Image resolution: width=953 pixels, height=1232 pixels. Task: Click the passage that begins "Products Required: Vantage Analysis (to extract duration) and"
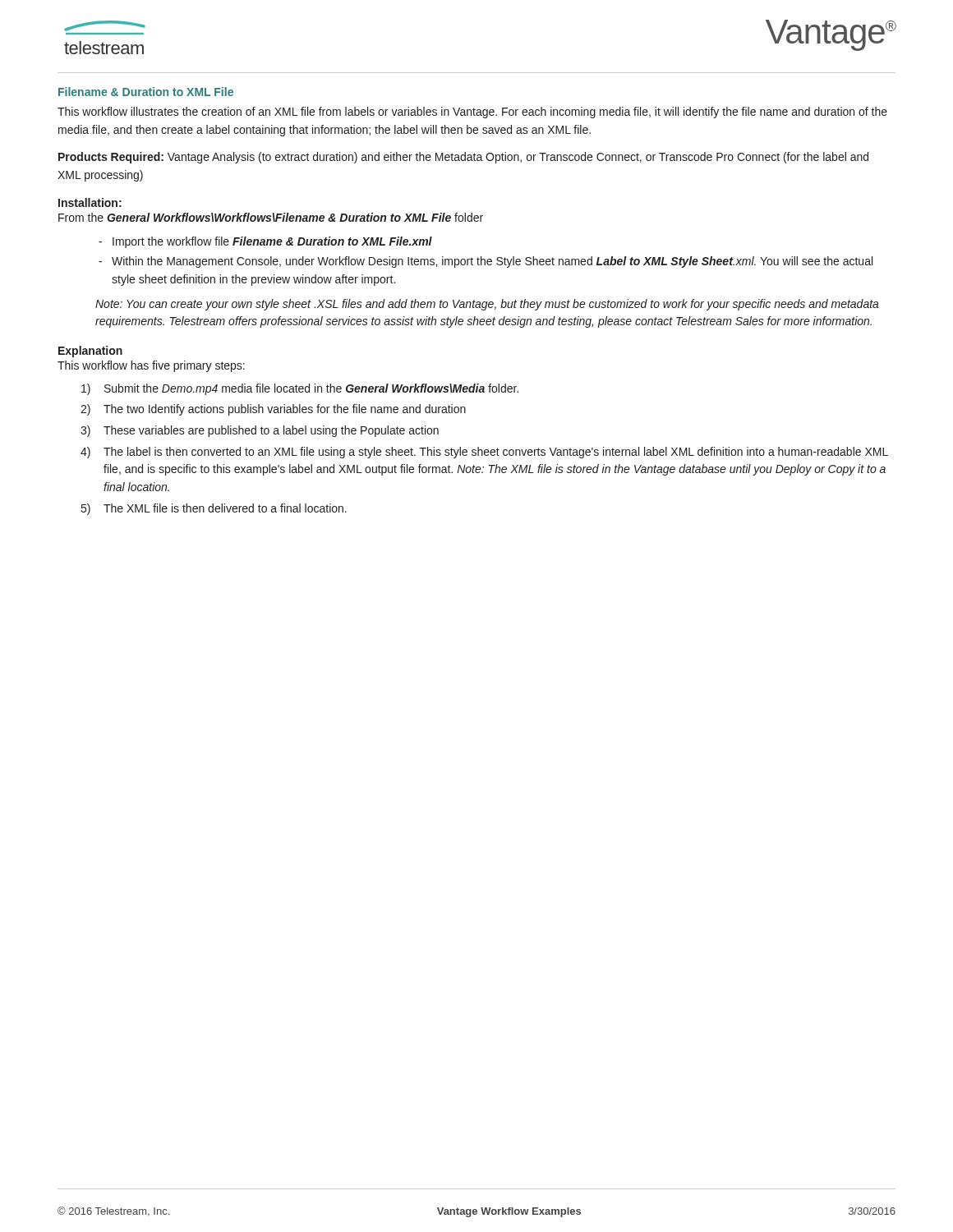pyautogui.click(x=463, y=166)
